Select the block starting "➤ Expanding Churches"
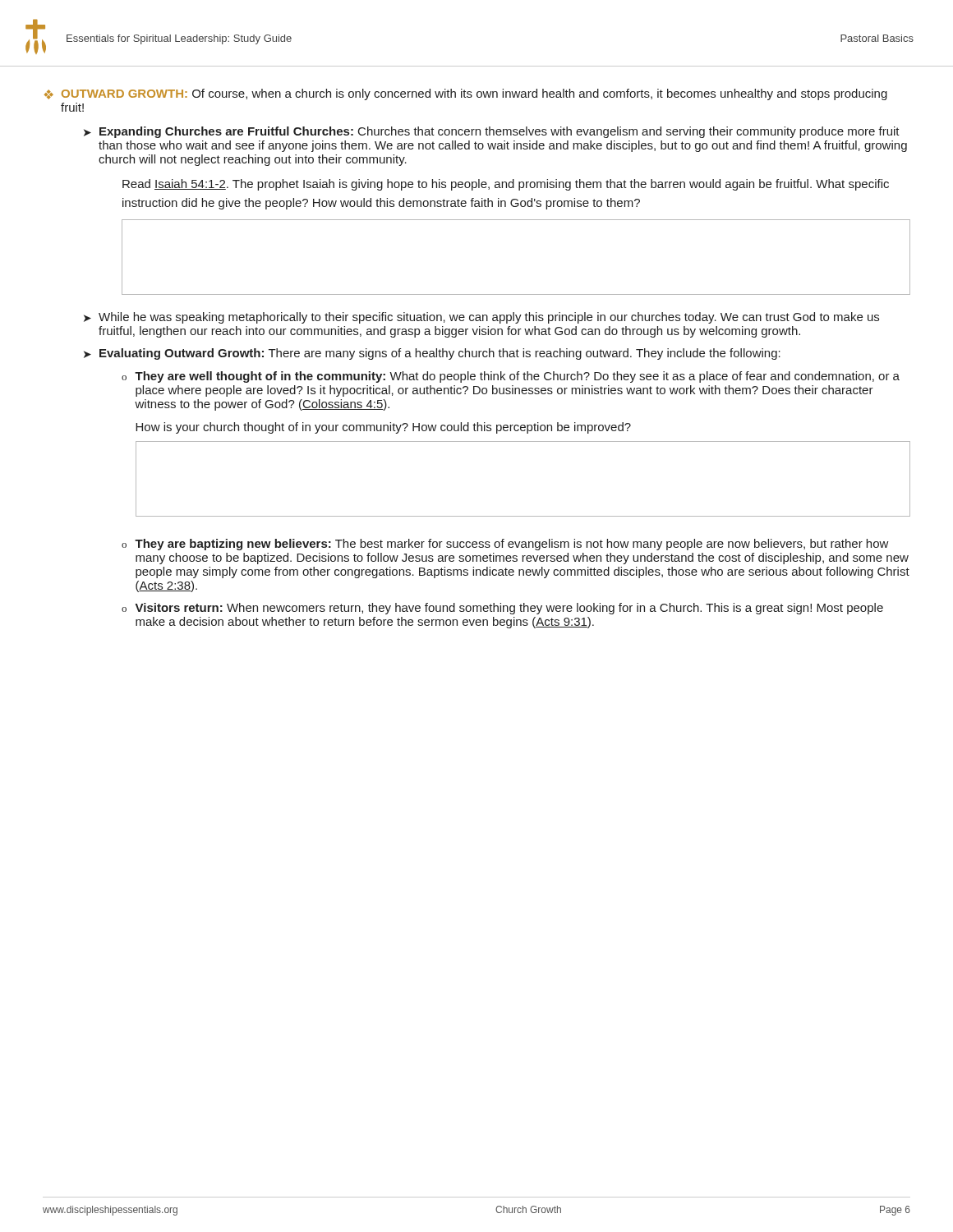The image size is (953, 1232). coord(496,145)
